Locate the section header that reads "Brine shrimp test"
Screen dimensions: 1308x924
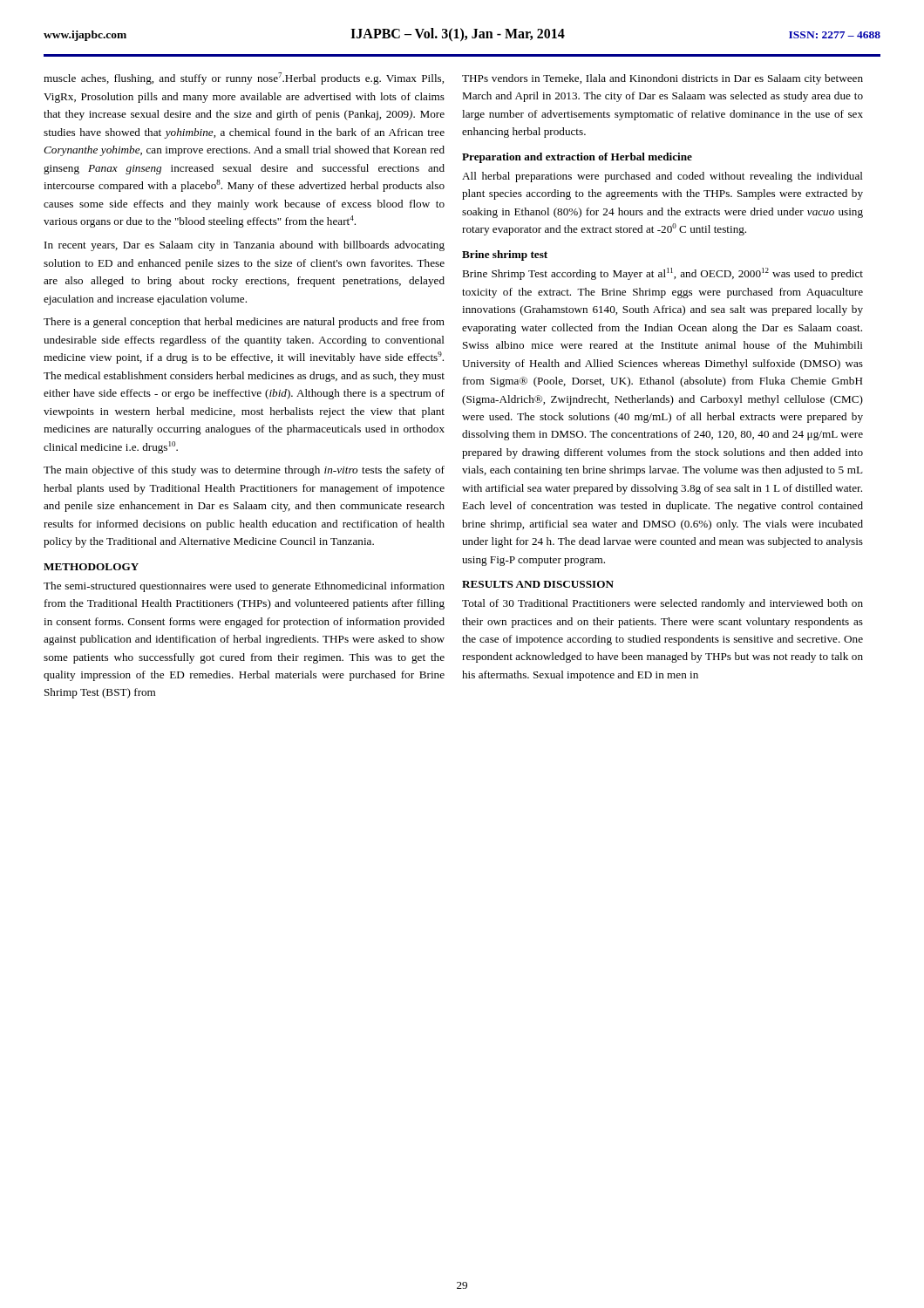click(505, 254)
